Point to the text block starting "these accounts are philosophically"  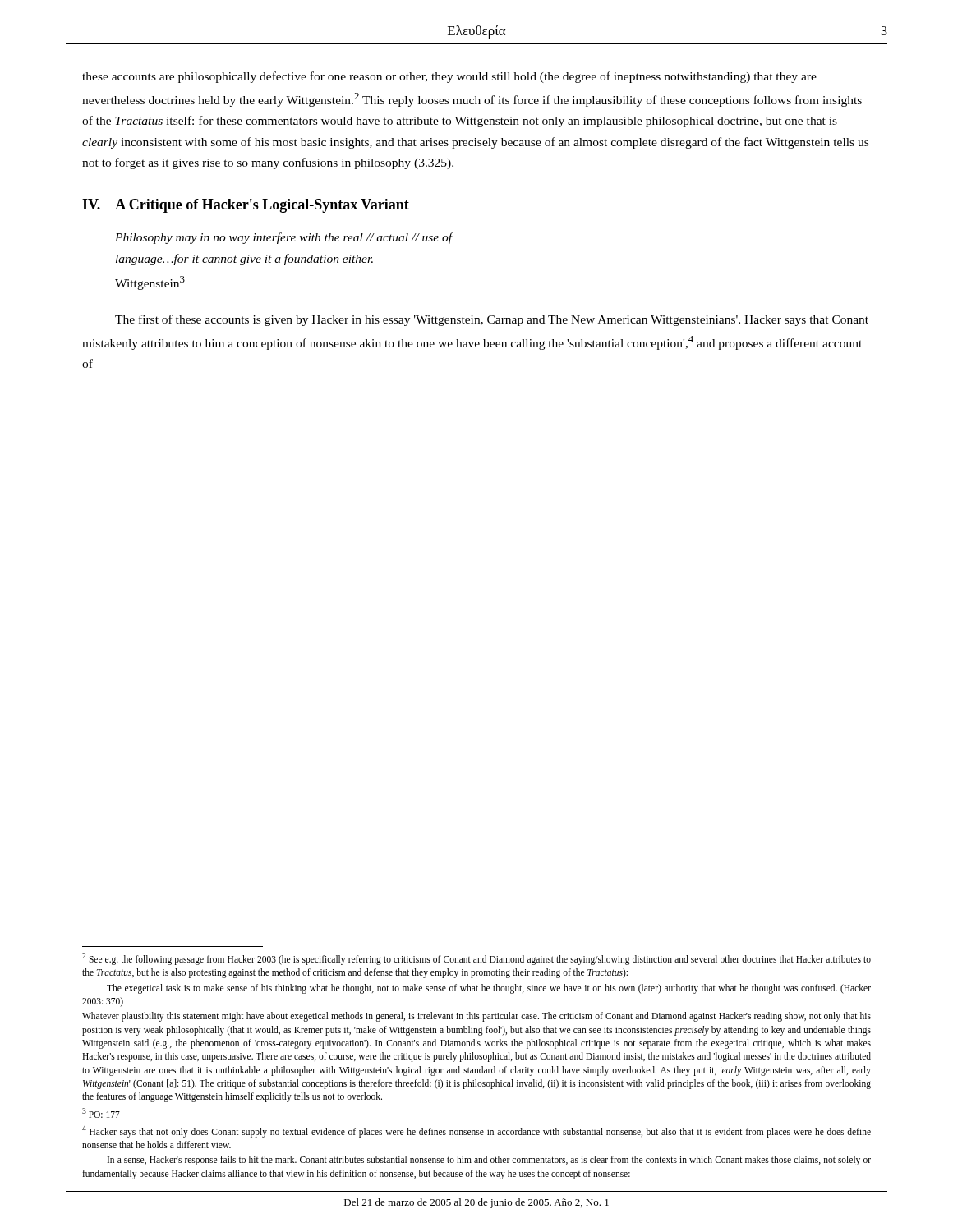click(476, 119)
